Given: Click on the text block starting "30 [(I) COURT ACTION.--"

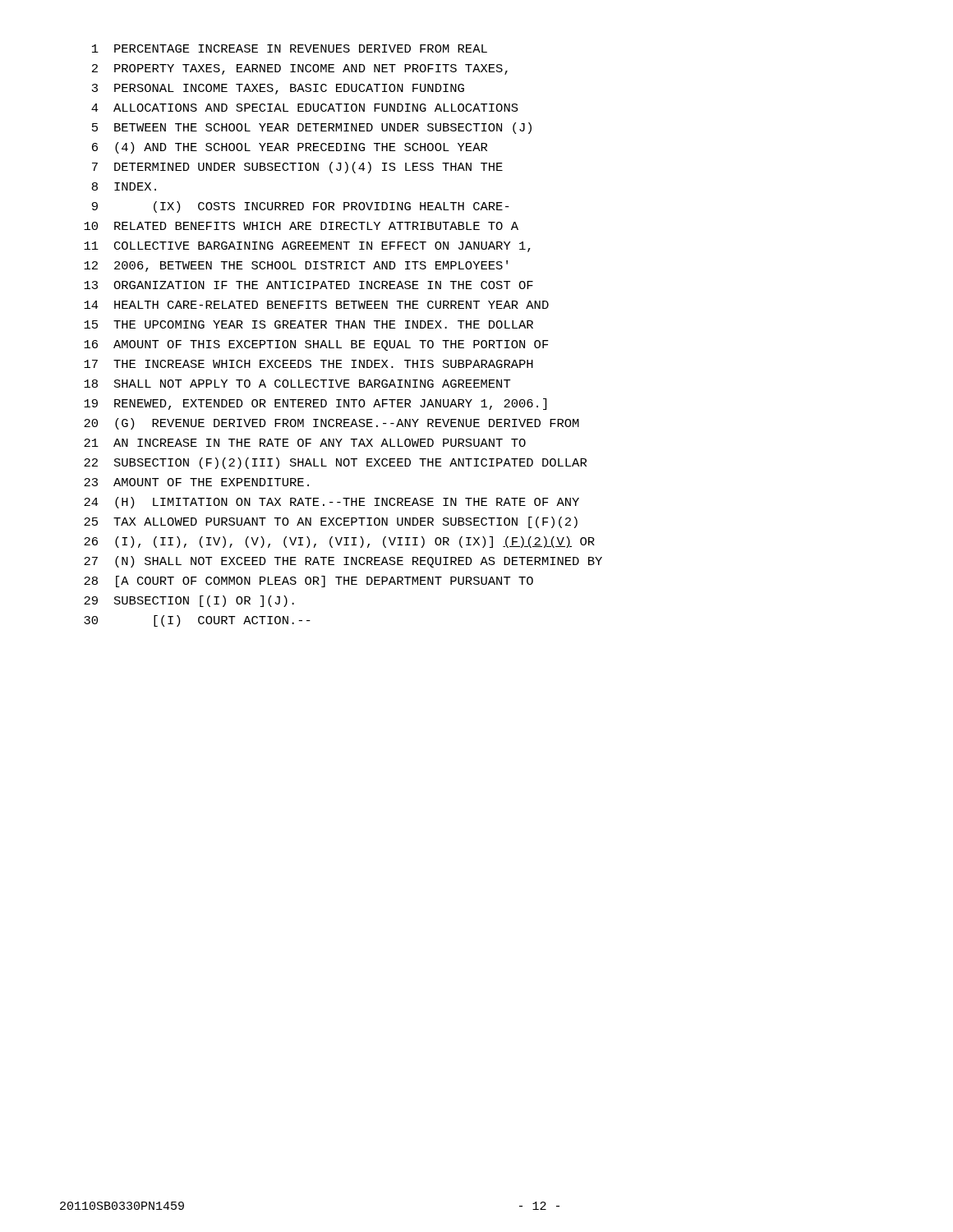Looking at the screenshot, I should [x=197, y=621].
